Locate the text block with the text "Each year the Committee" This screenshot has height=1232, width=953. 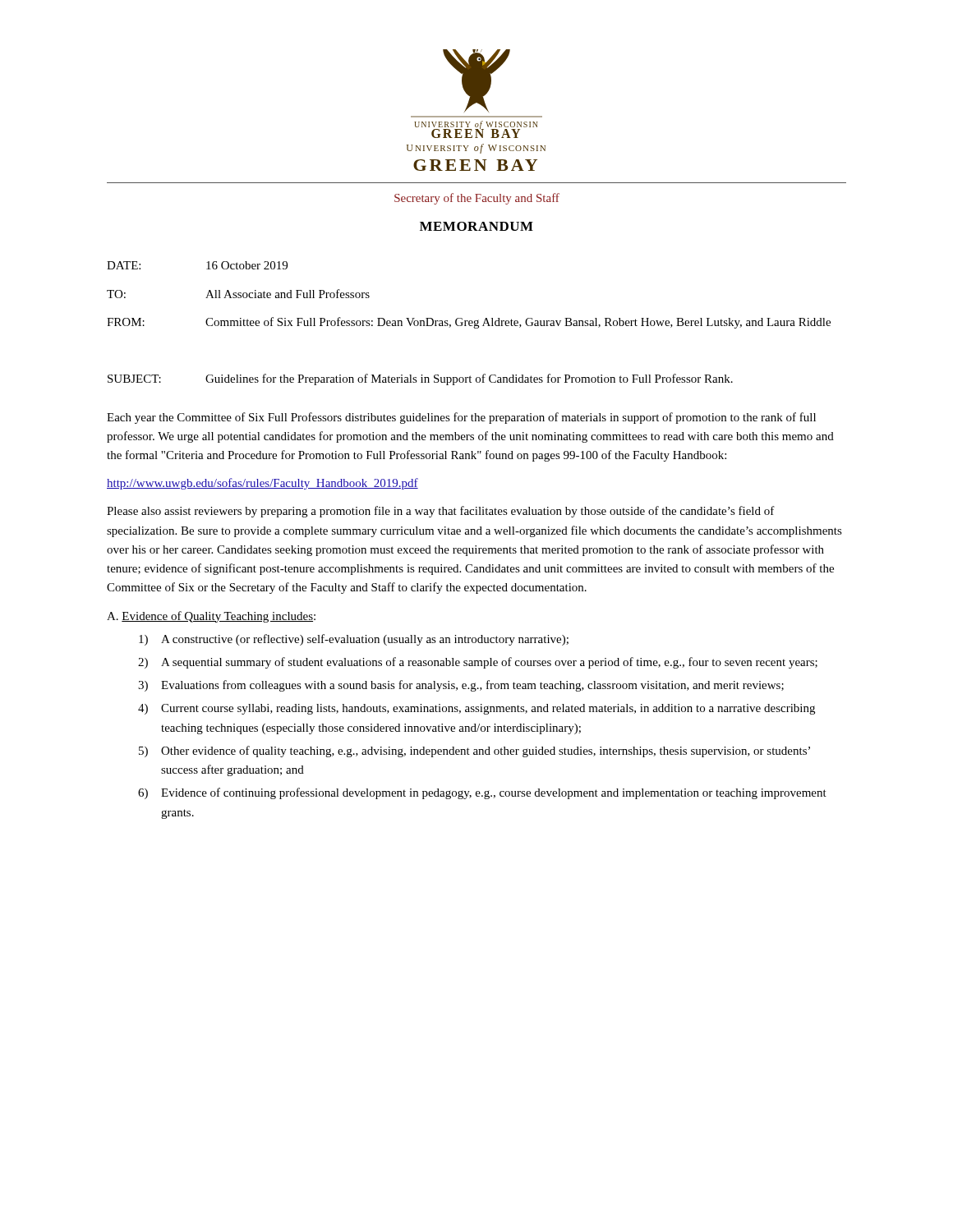tap(470, 436)
